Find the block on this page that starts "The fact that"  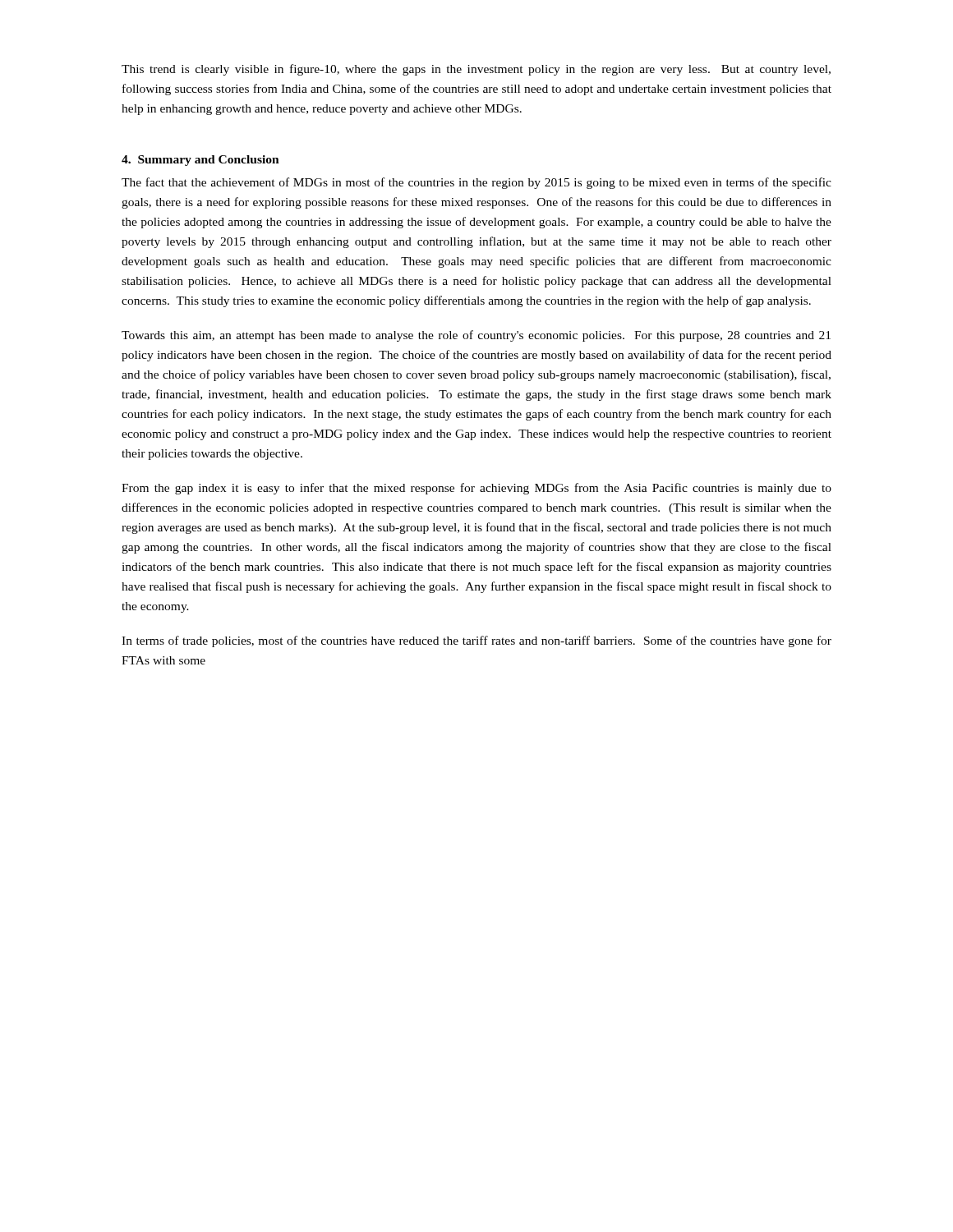476,242
